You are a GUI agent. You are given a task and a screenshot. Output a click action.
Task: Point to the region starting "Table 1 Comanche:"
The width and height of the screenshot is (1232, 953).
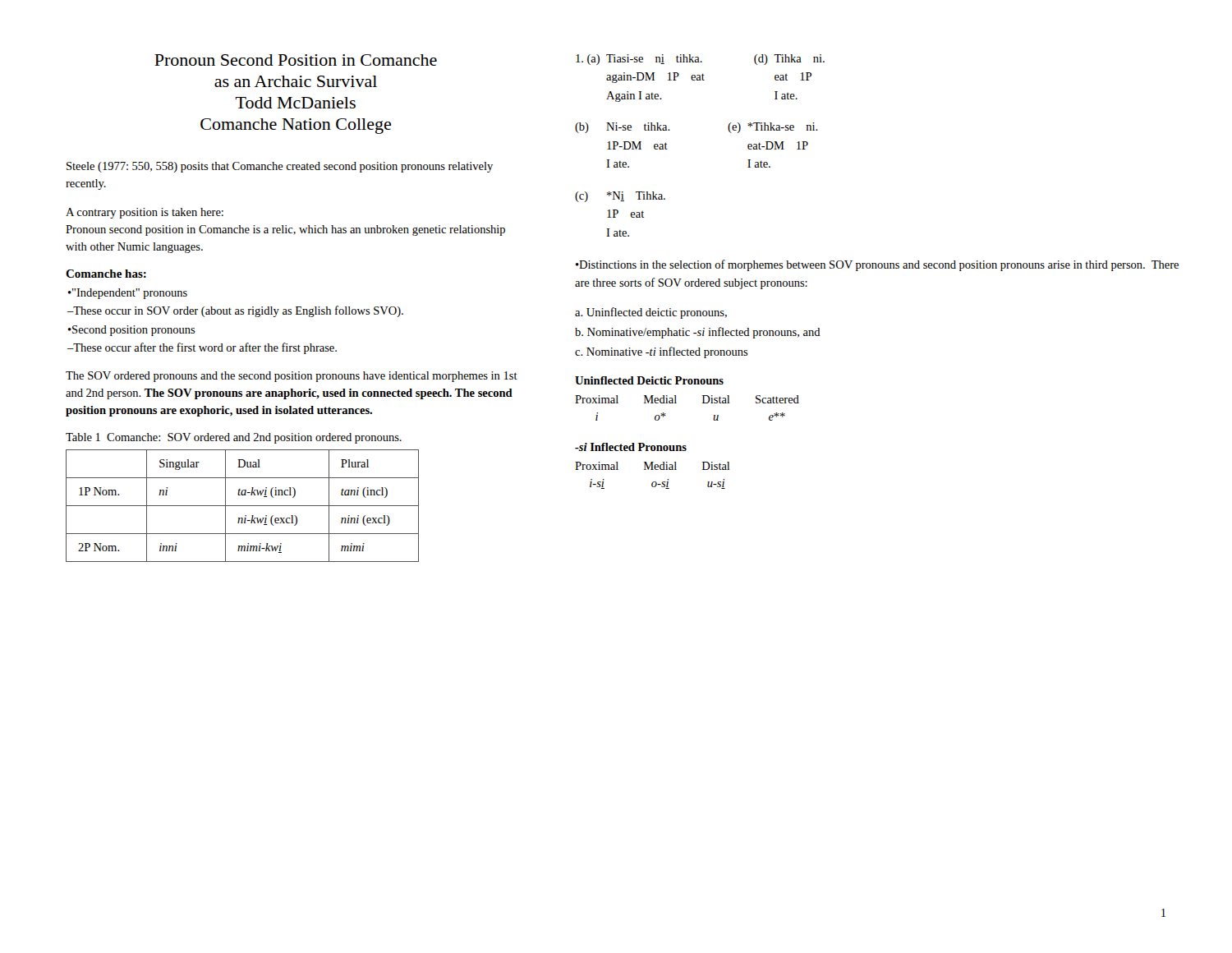[x=234, y=437]
